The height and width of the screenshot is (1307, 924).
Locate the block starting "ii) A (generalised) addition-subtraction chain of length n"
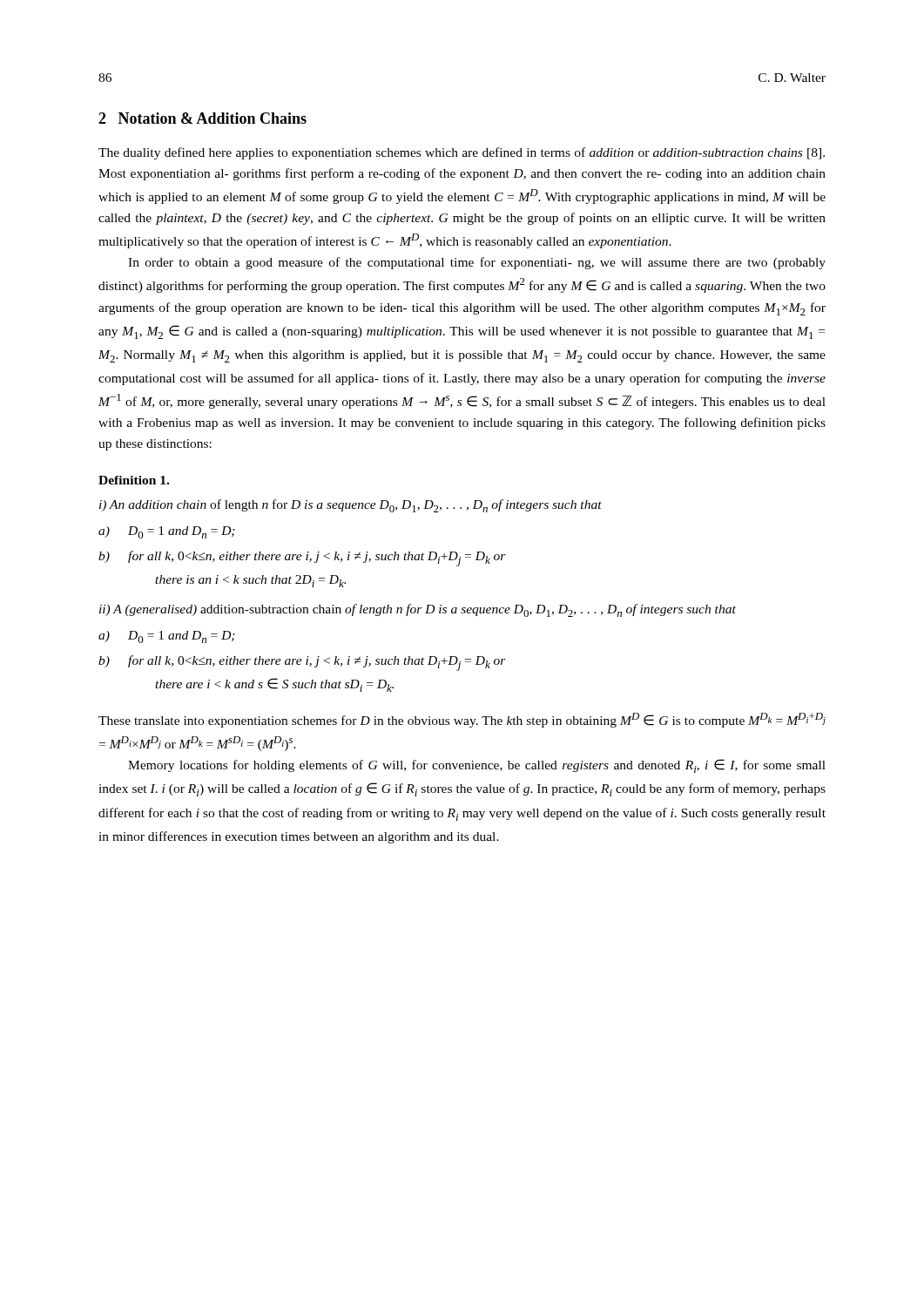(462, 610)
